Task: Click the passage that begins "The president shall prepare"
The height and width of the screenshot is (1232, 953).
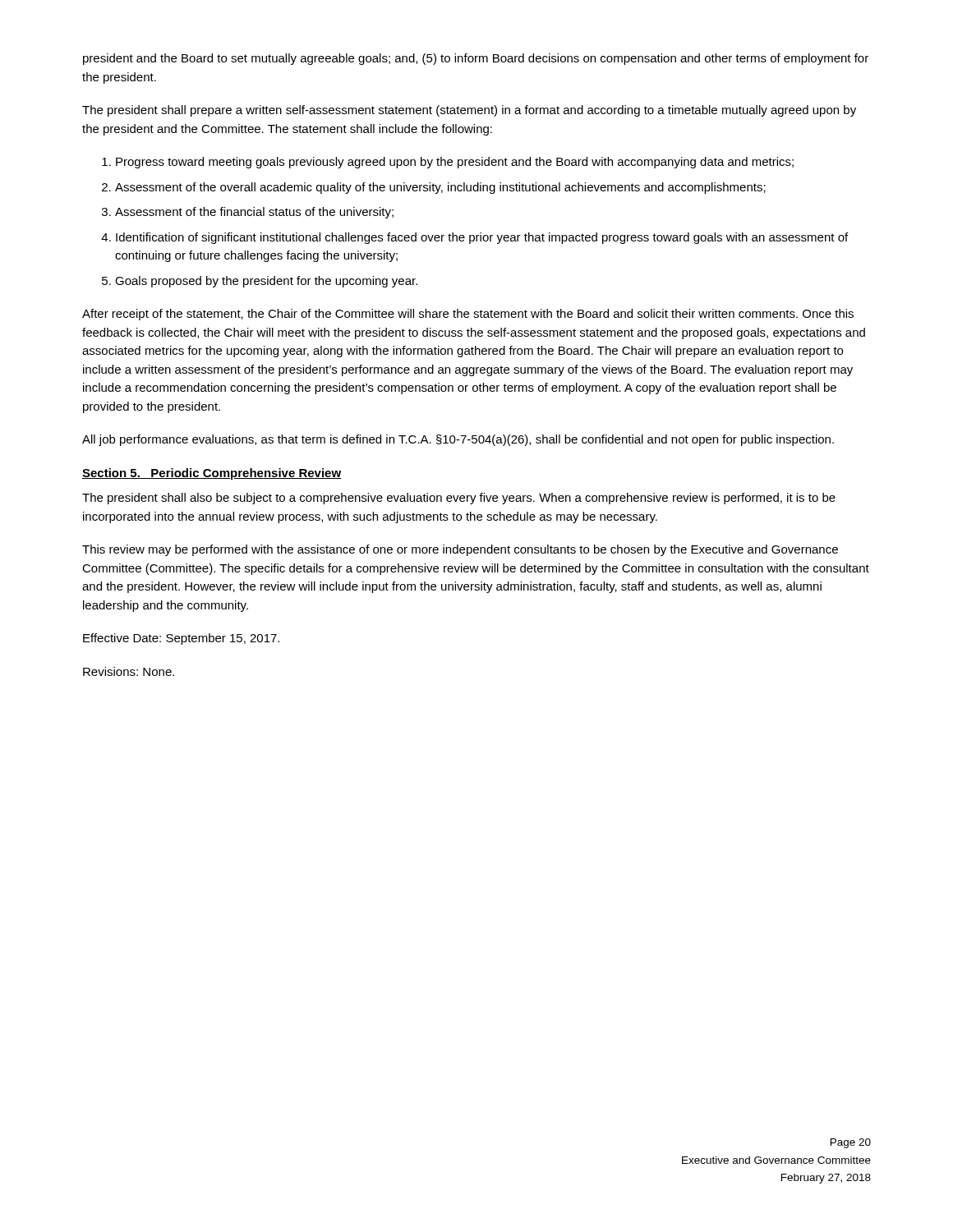Action: (x=469, y=119)
